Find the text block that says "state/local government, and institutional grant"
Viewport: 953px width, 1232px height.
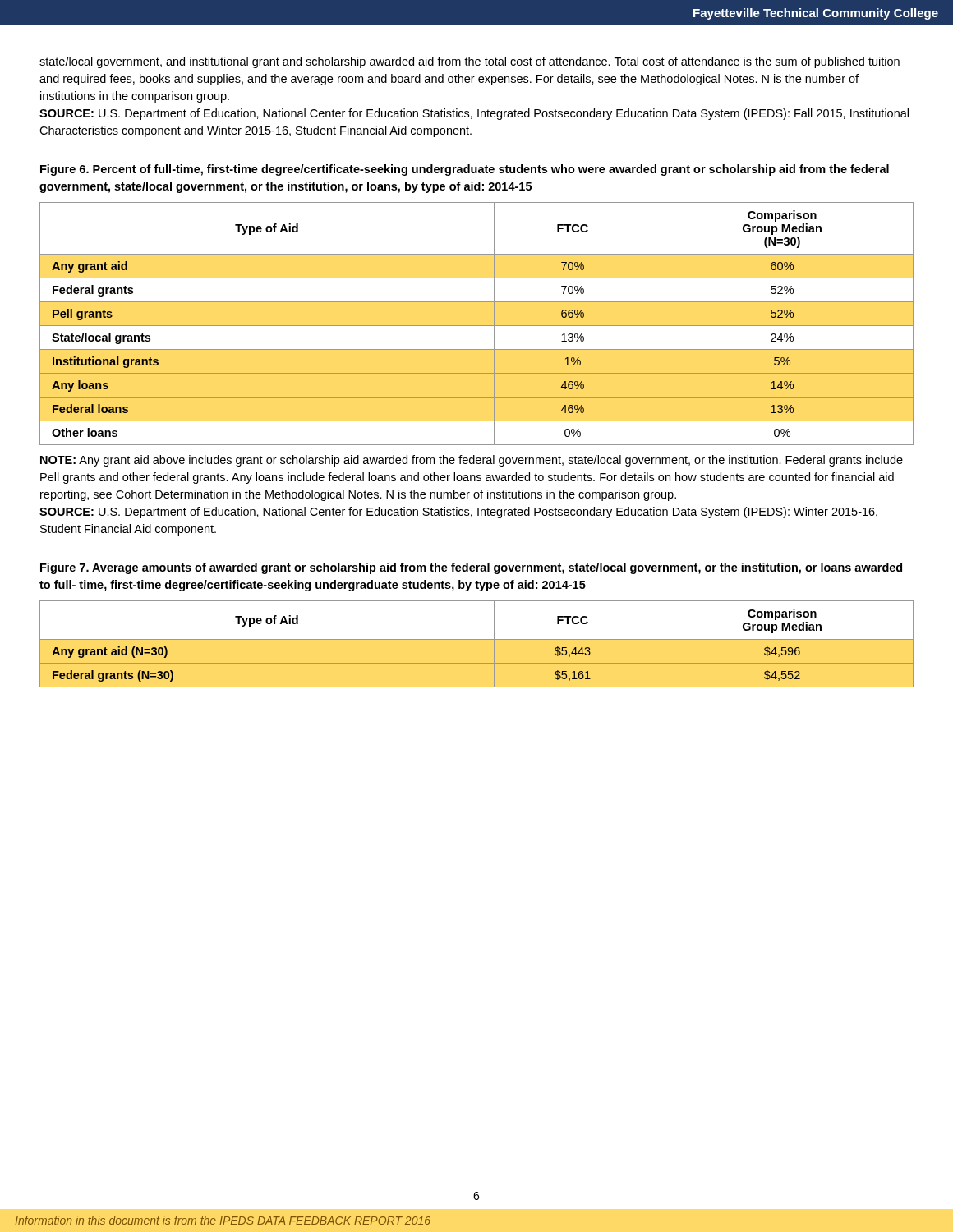pyautogui.click(x=470, y=62)
